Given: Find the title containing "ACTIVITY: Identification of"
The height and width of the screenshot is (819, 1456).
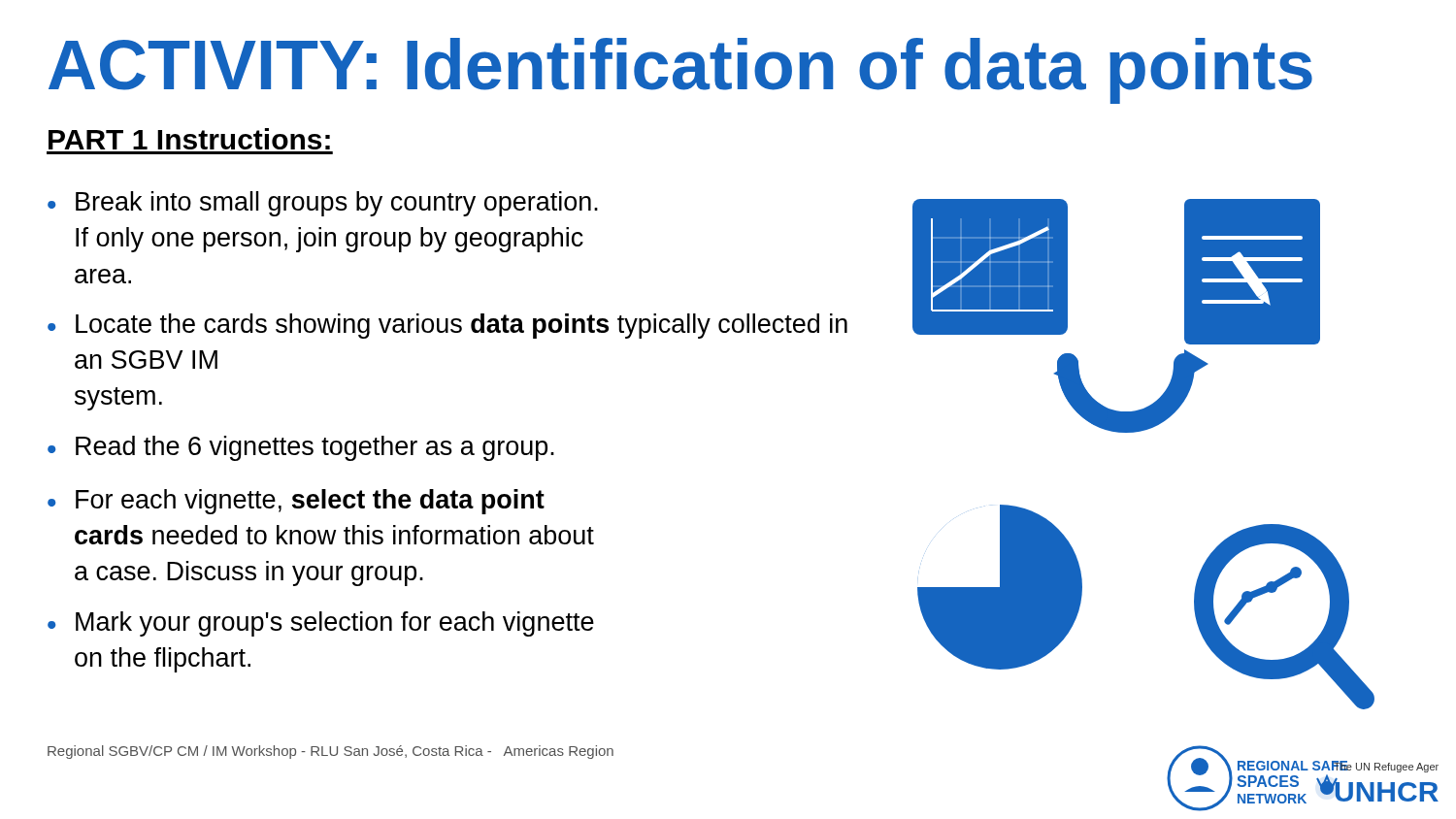Looking at the screenshot, I should click(681, 65).
